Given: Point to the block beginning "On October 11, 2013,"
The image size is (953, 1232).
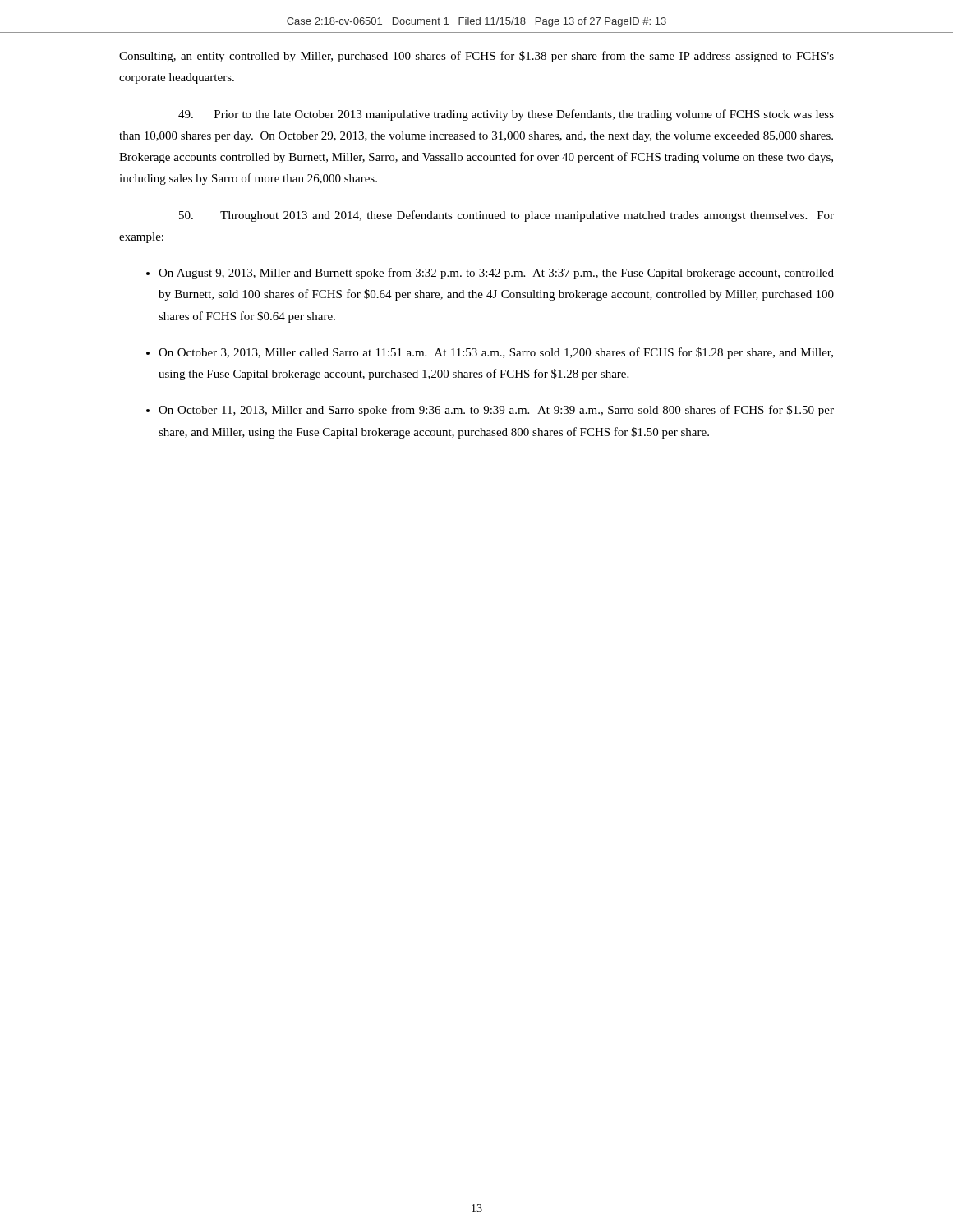Looking at the screenshot, I should [496, 421].
